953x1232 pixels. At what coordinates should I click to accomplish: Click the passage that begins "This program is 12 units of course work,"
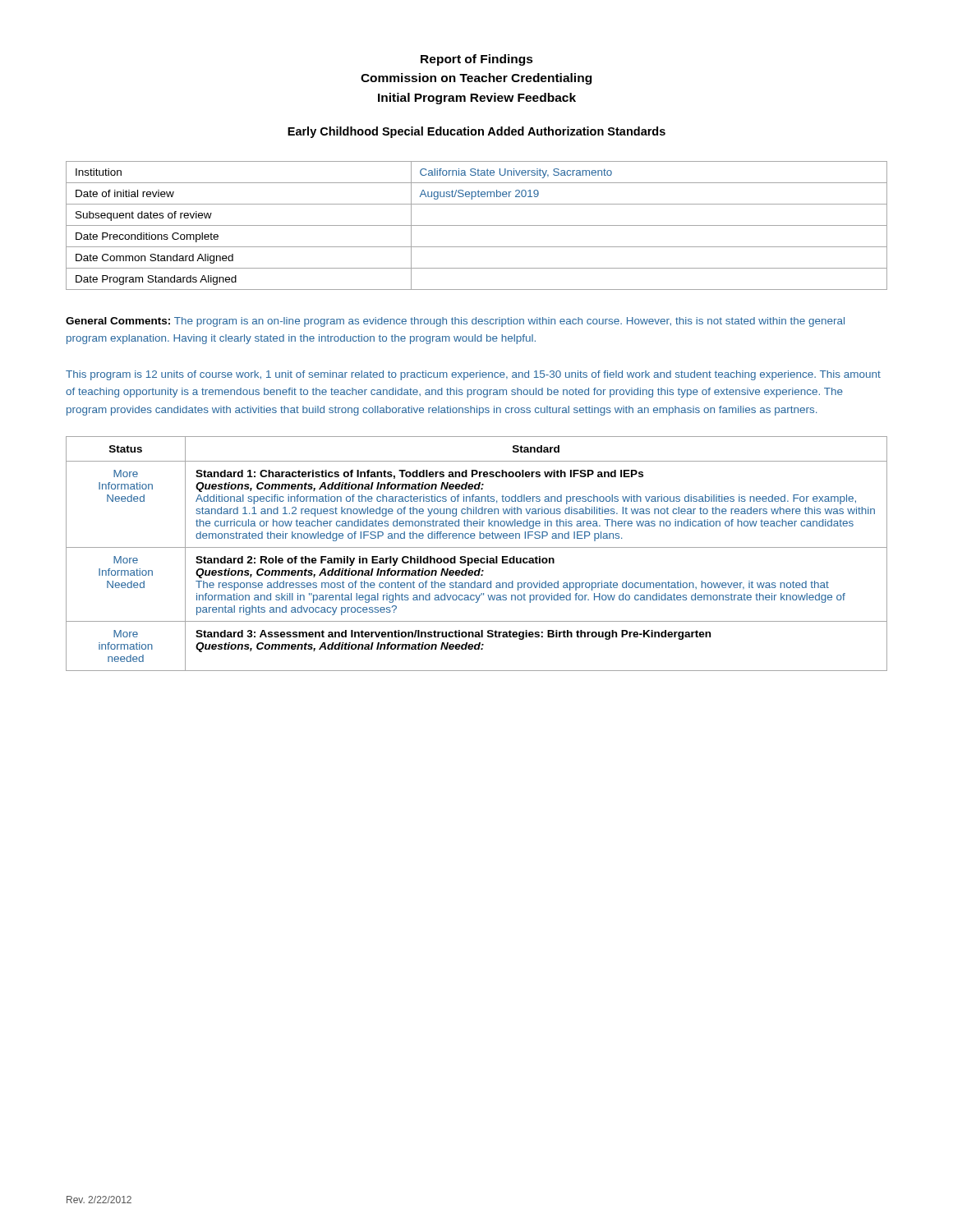473,392
